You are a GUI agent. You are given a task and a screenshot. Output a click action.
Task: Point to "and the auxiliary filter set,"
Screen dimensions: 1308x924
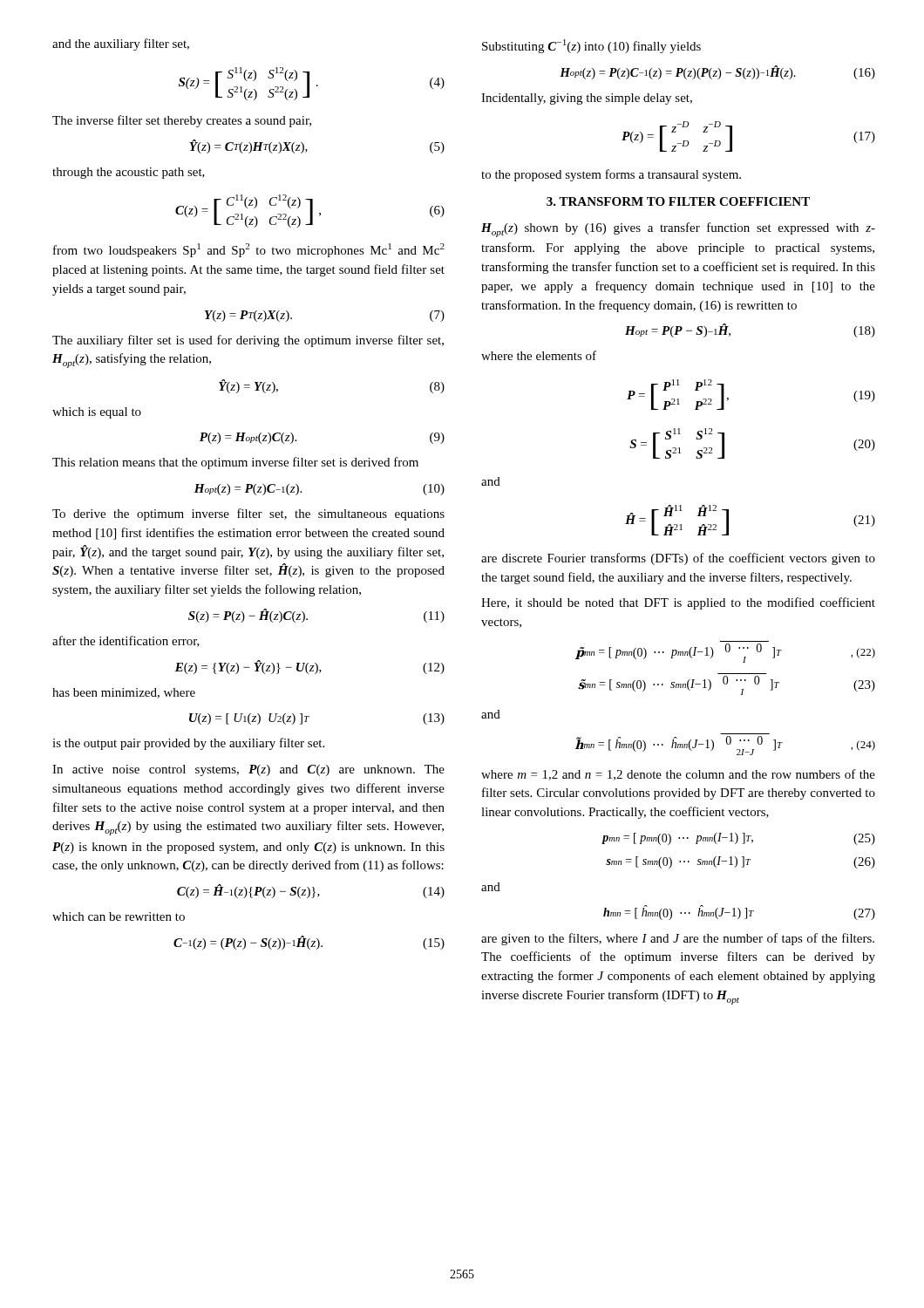click(121, 44)
